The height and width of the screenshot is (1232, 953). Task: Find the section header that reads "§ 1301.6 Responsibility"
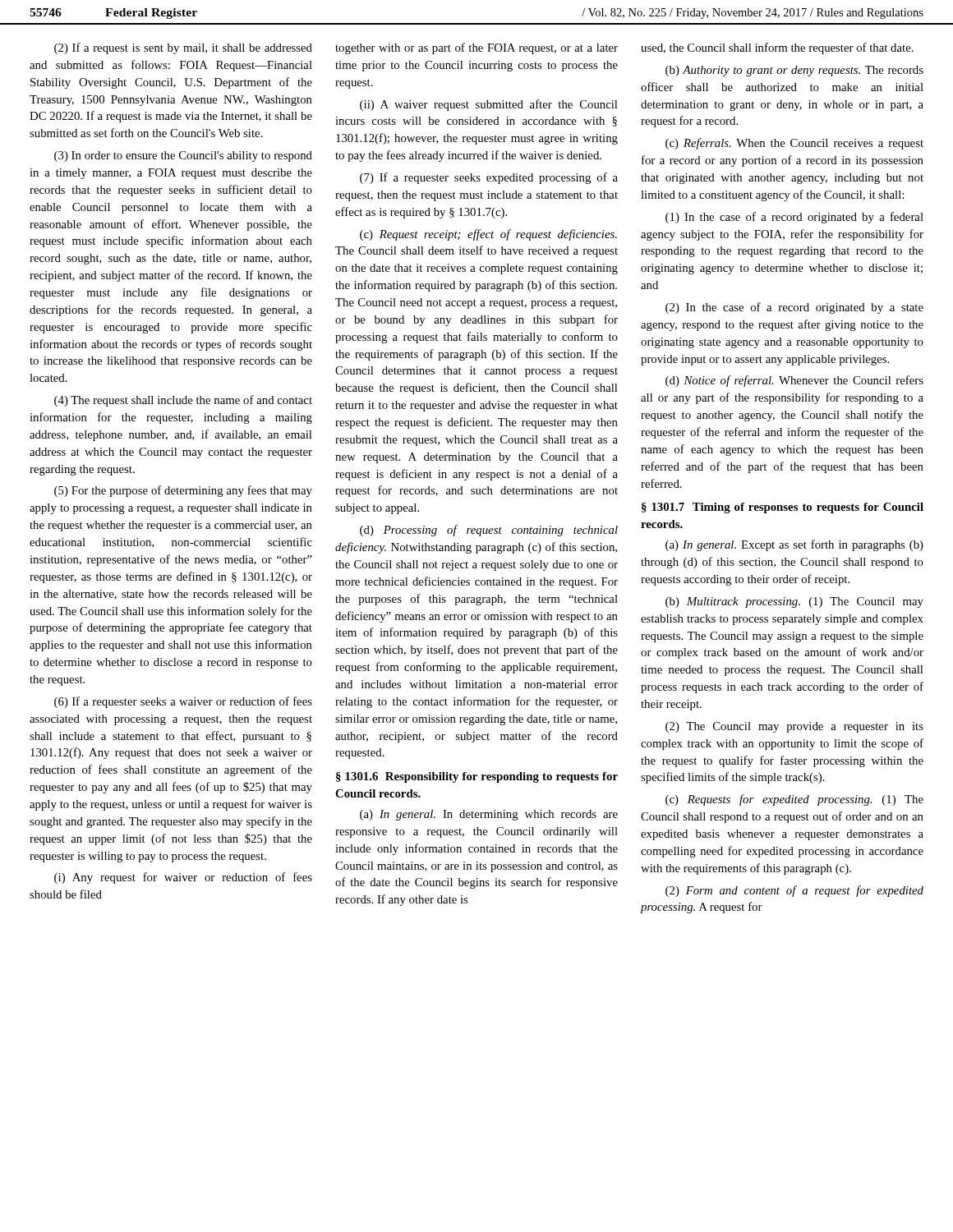click(476, 785)
